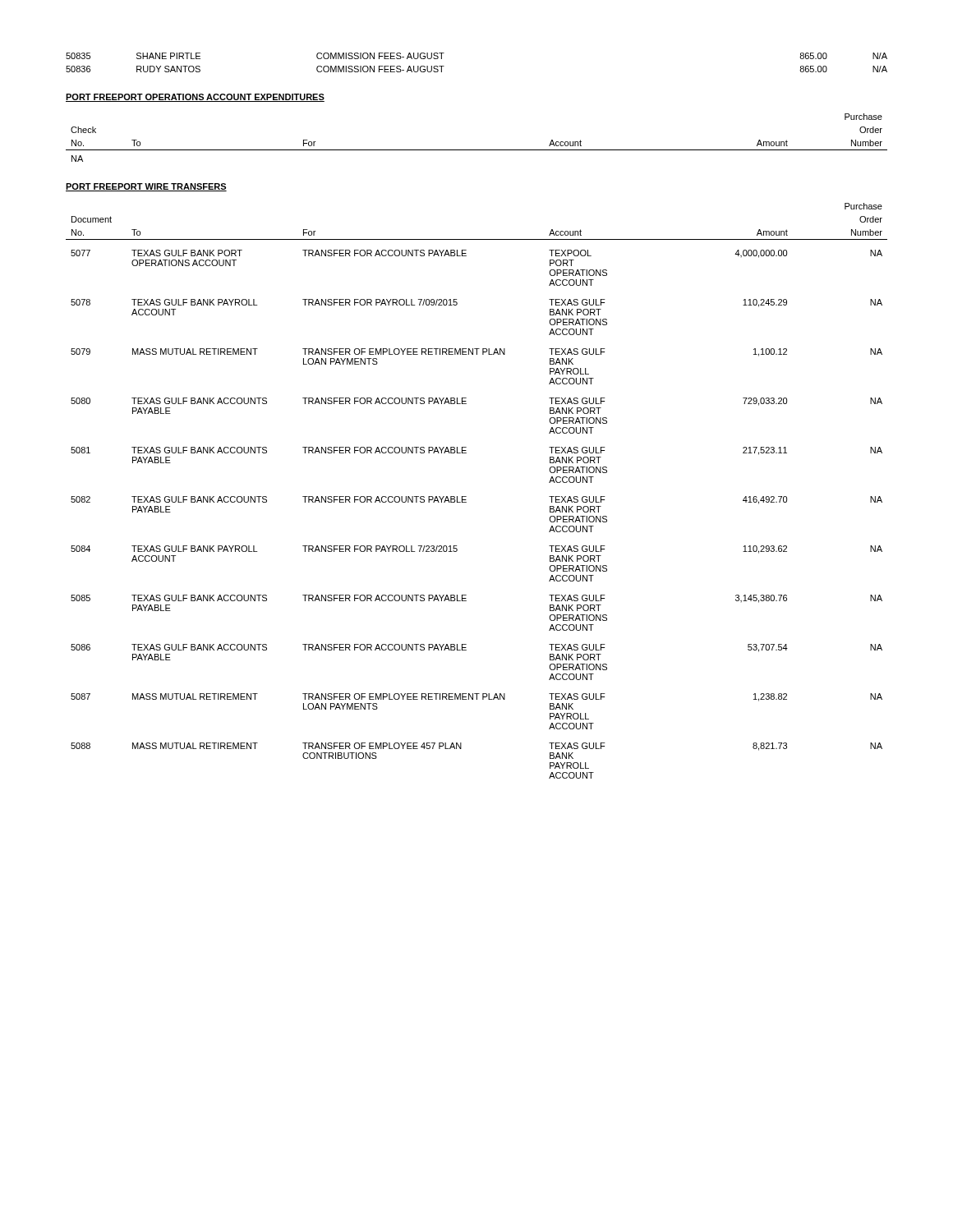953x1232 pixels.
Task: Locate the table with the text "TEXAS GULF BANK PORT OPERATIONS"
Action: tap(476, 491)
